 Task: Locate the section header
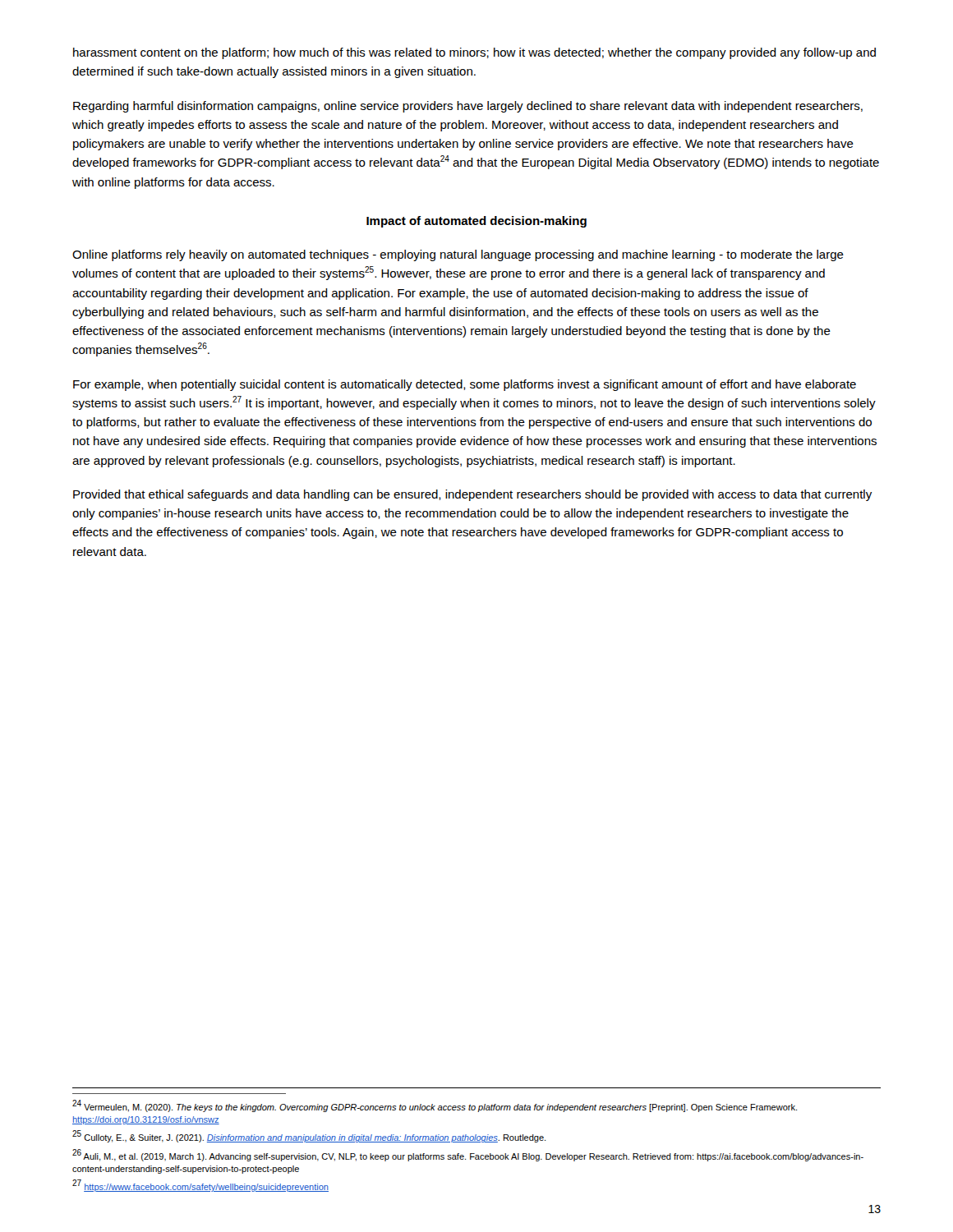coord(476,220)
